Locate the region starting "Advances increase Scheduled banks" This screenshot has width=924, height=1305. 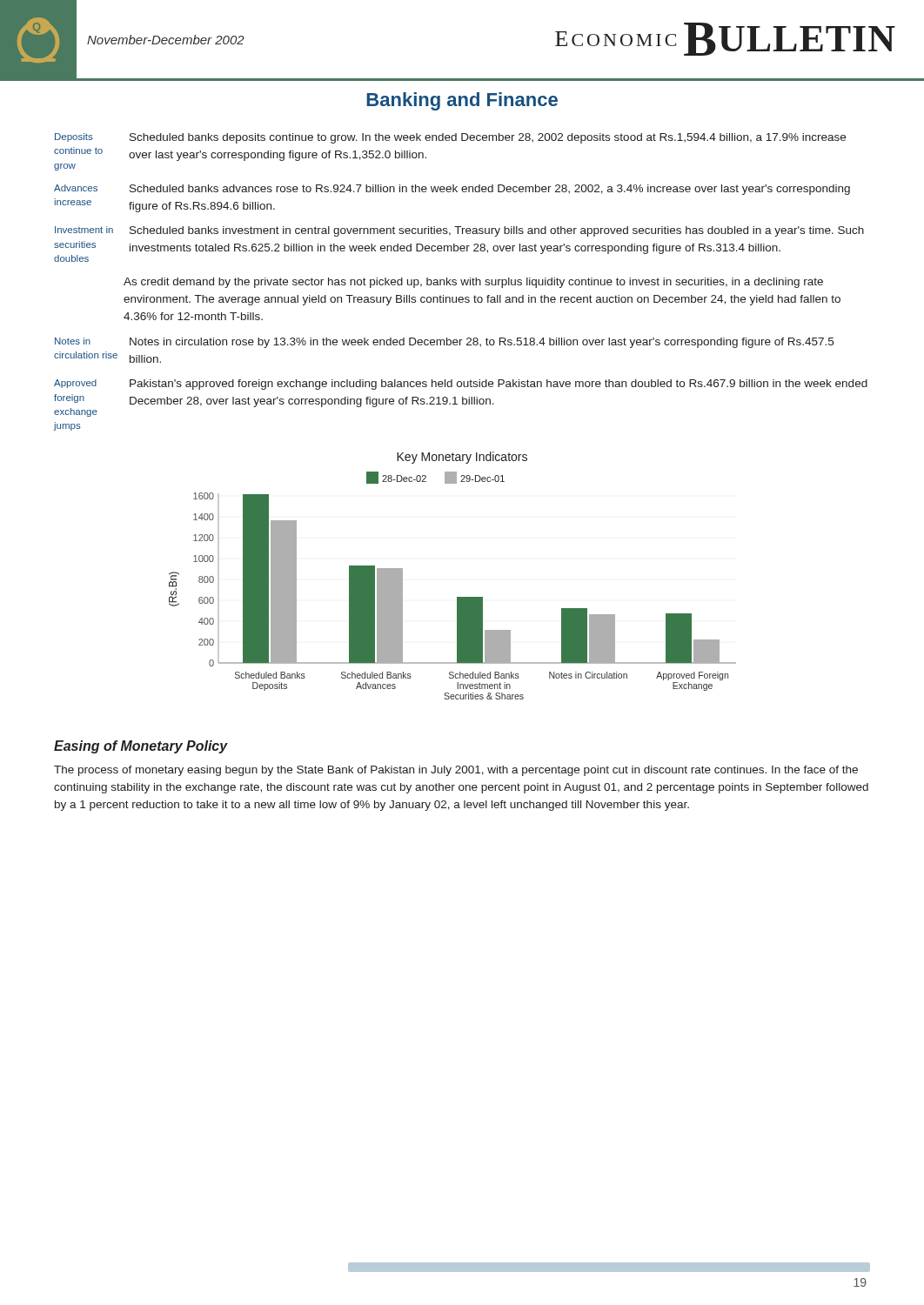(462, 197)
